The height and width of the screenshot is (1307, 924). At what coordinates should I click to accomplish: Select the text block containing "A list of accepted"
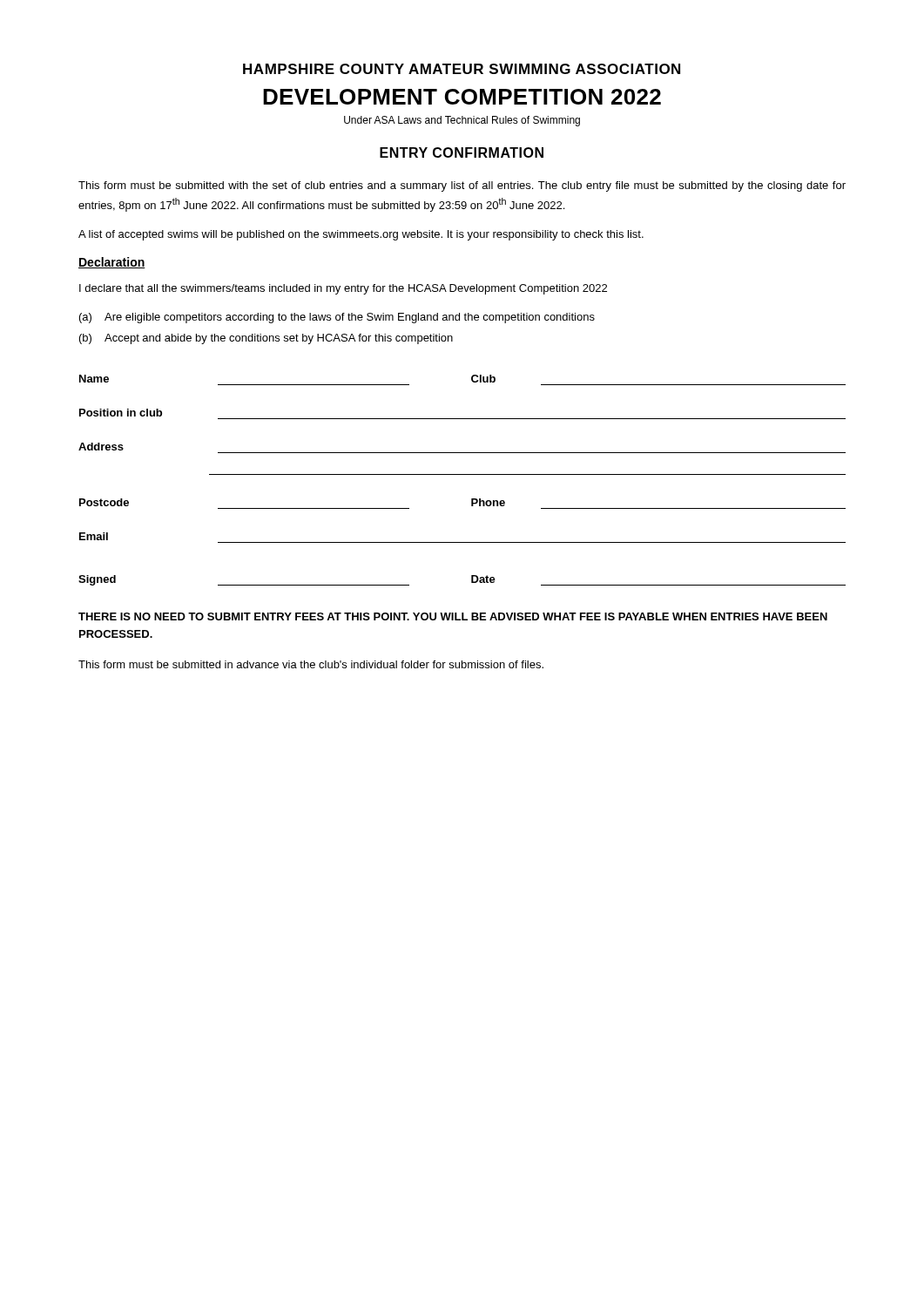tap(361, 234)
